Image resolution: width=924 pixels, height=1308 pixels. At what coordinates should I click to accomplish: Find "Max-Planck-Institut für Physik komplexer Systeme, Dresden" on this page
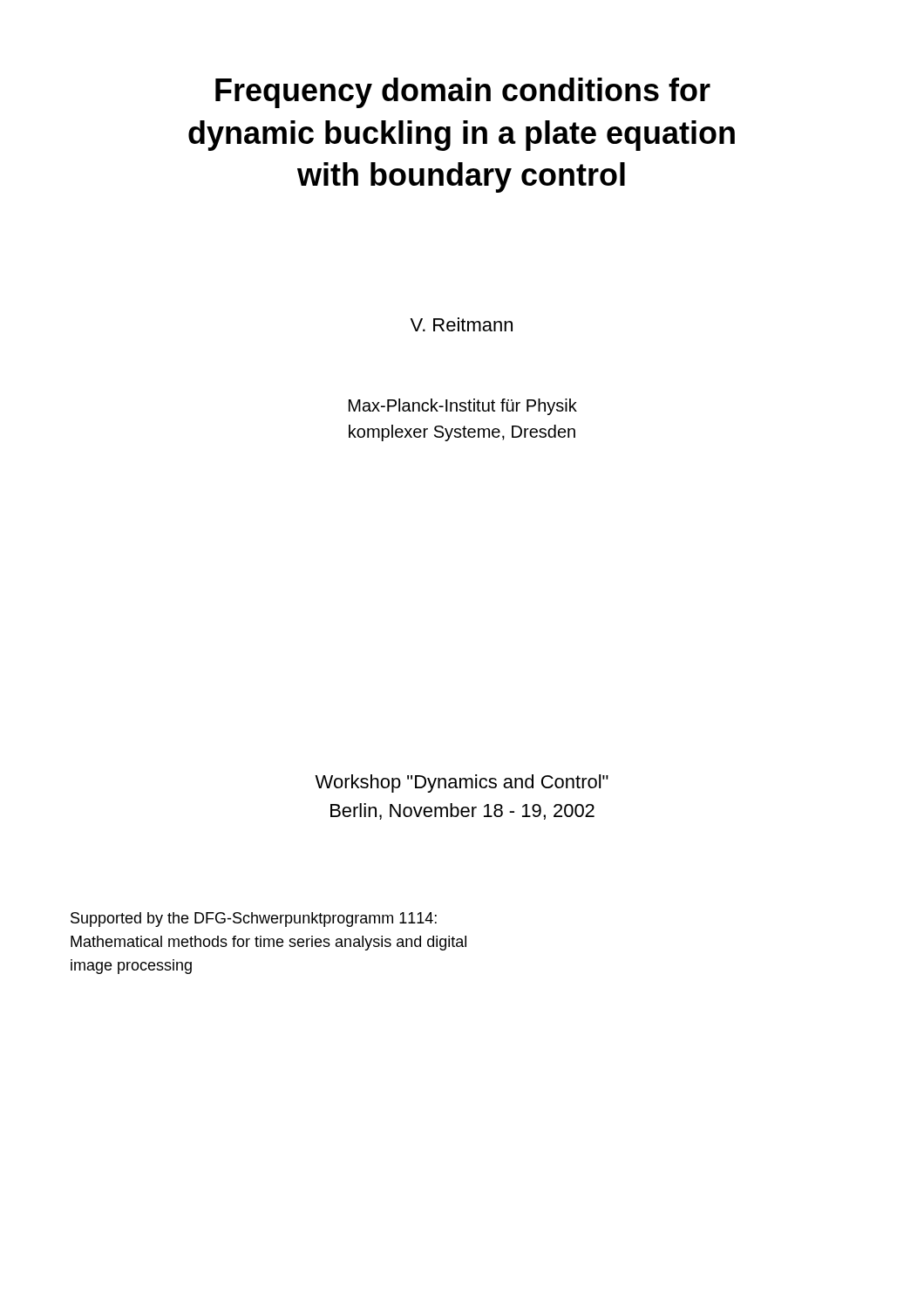tap(462, 419)
